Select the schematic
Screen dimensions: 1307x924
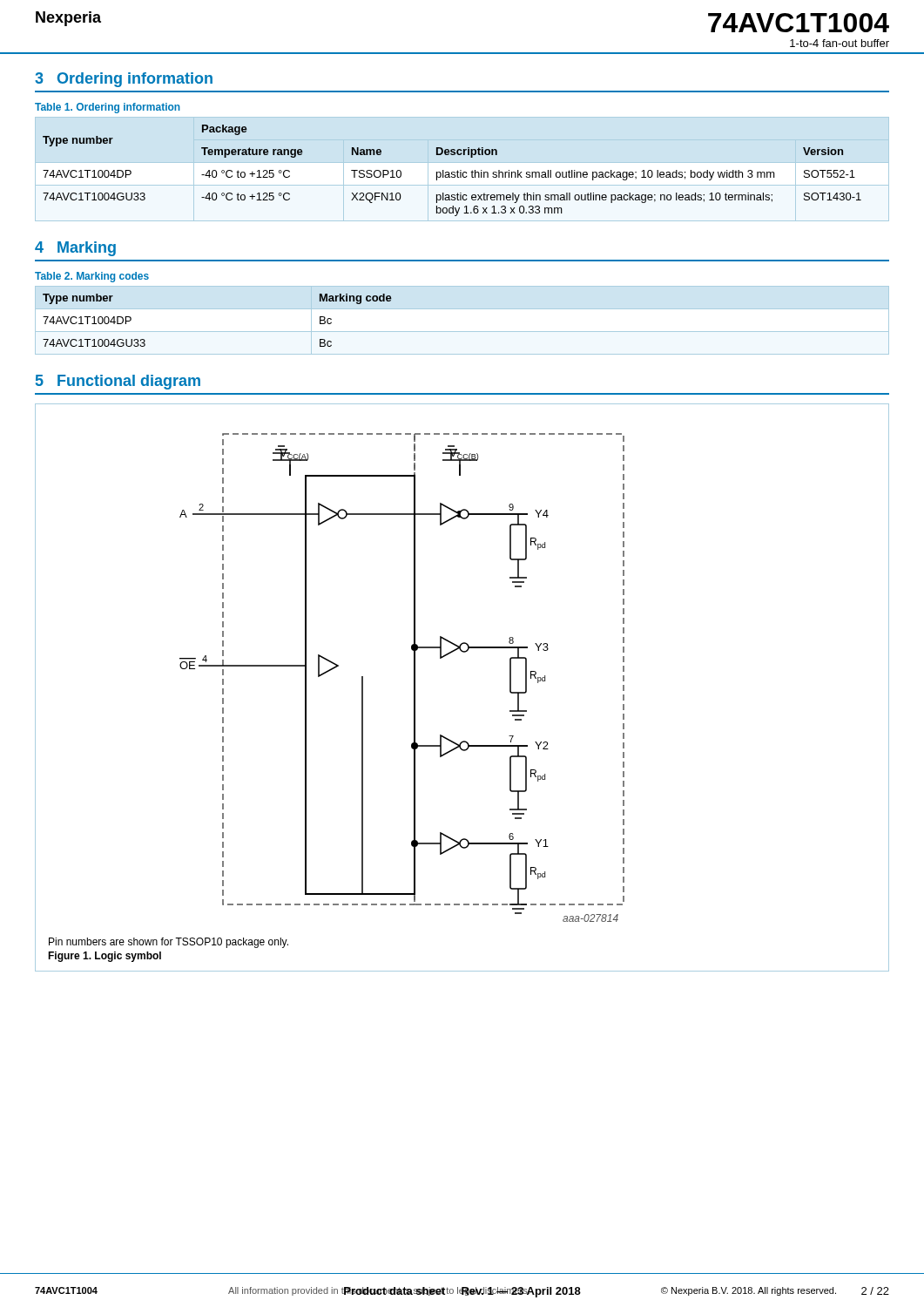point(462,687)
